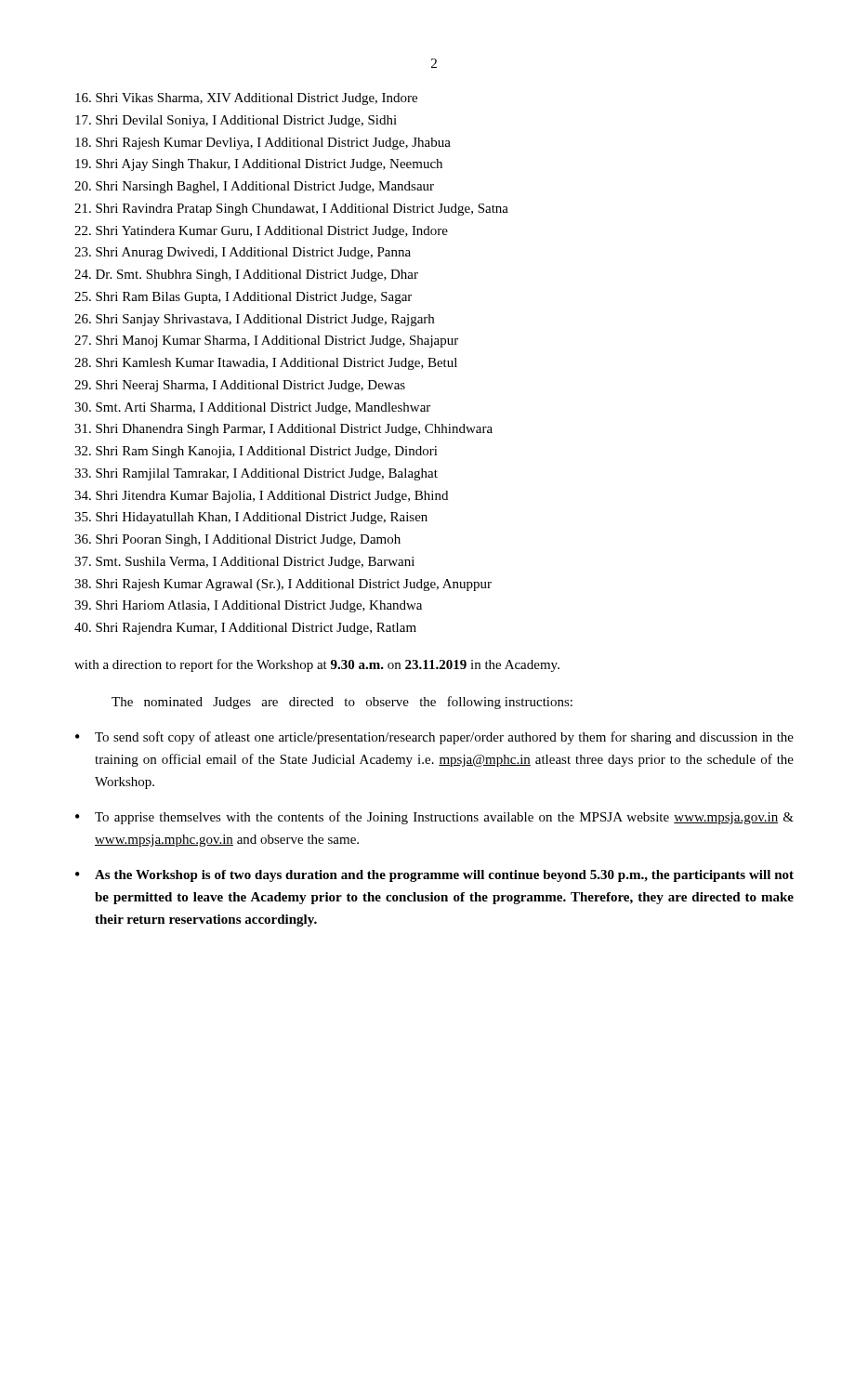Viewport: 868px width, 1394px height.
Task: Find the block on this page that starts "• To apprise"
Action: click(434, 828)
